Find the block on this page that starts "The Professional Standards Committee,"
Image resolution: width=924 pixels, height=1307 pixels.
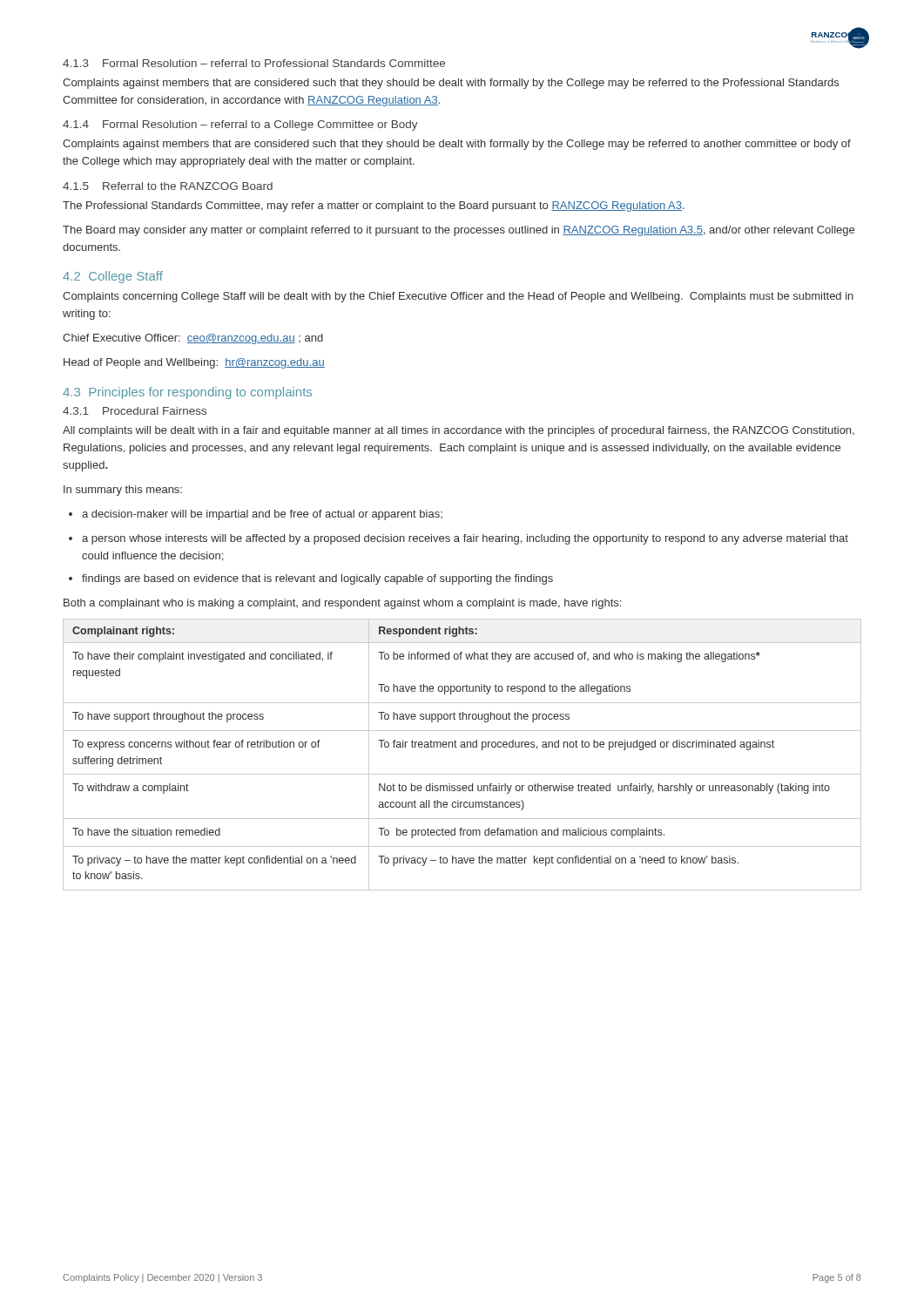tap(462, 205)
